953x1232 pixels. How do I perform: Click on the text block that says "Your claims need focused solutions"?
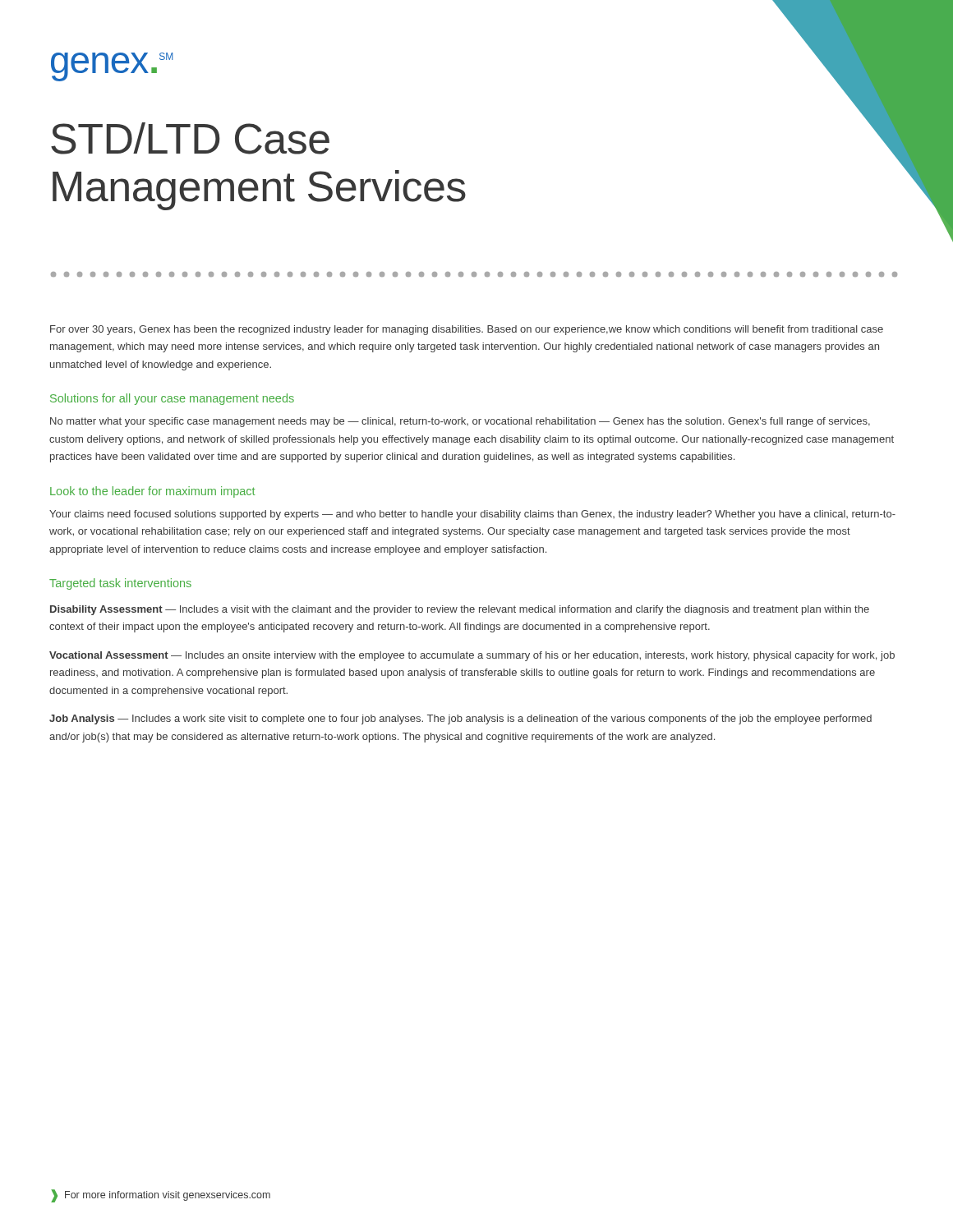pos(476,531)
